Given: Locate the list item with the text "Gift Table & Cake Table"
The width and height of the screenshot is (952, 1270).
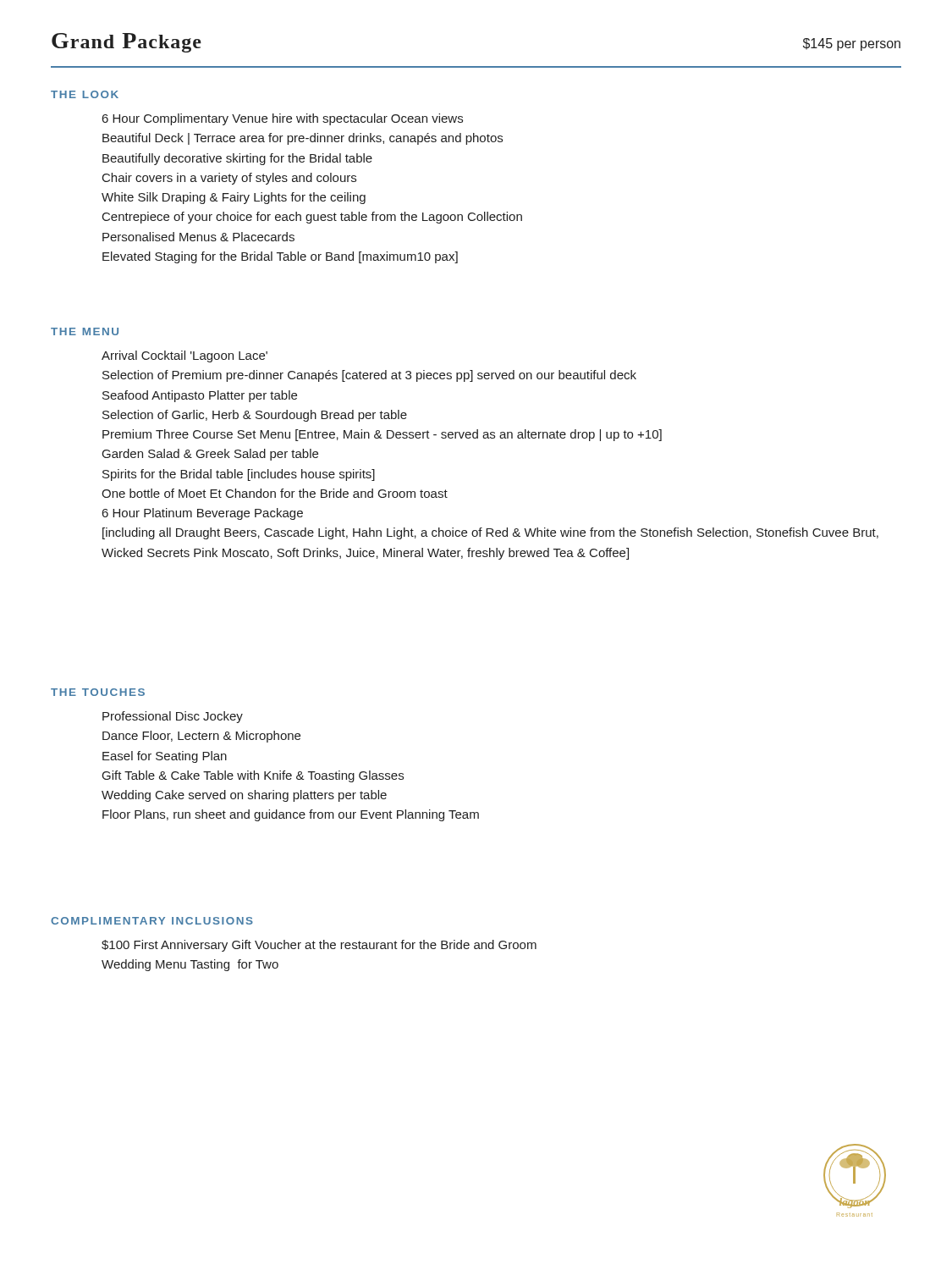Looking at the screenshot, I should point(253,775).
